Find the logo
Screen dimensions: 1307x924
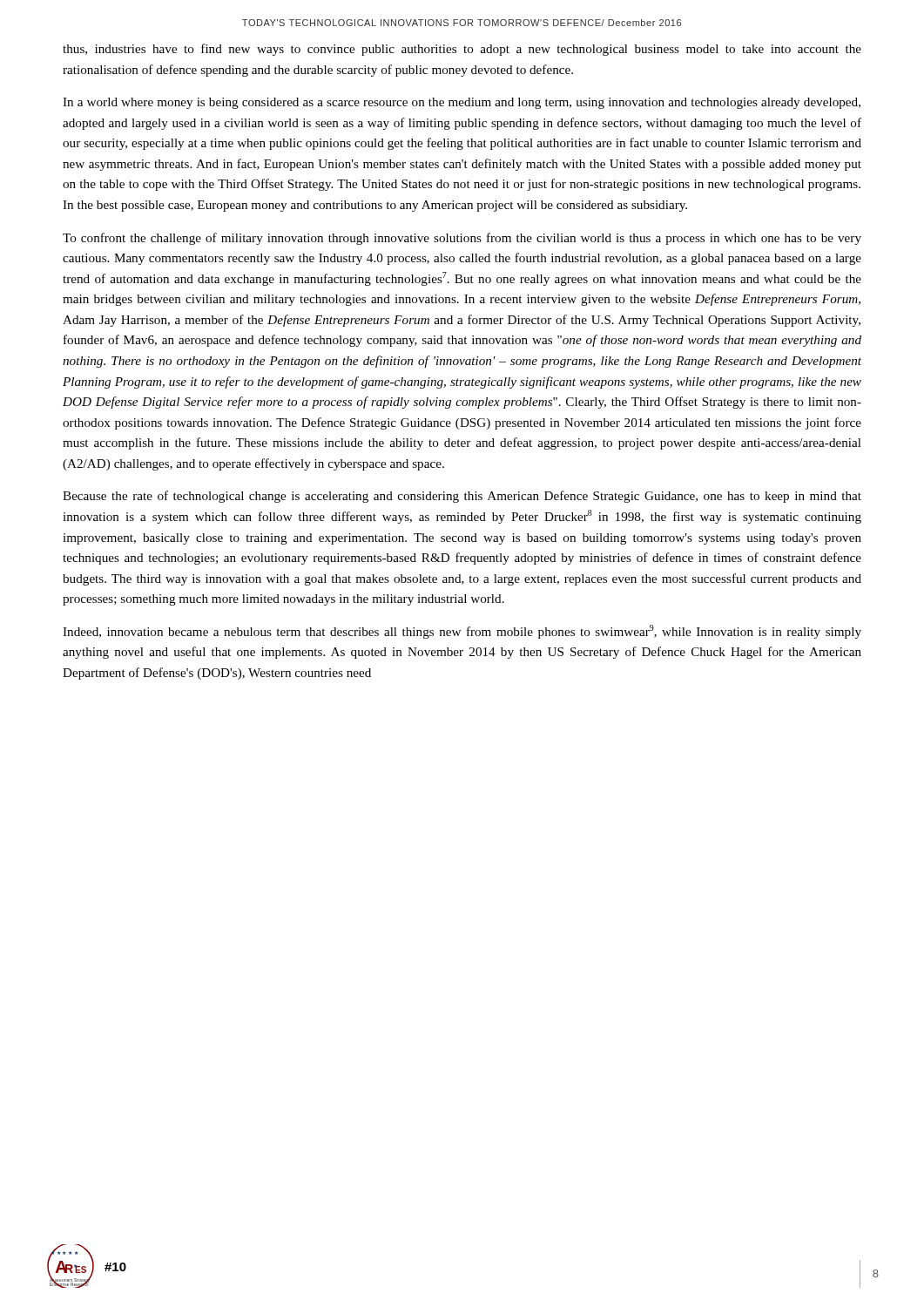coord(86,1266)
